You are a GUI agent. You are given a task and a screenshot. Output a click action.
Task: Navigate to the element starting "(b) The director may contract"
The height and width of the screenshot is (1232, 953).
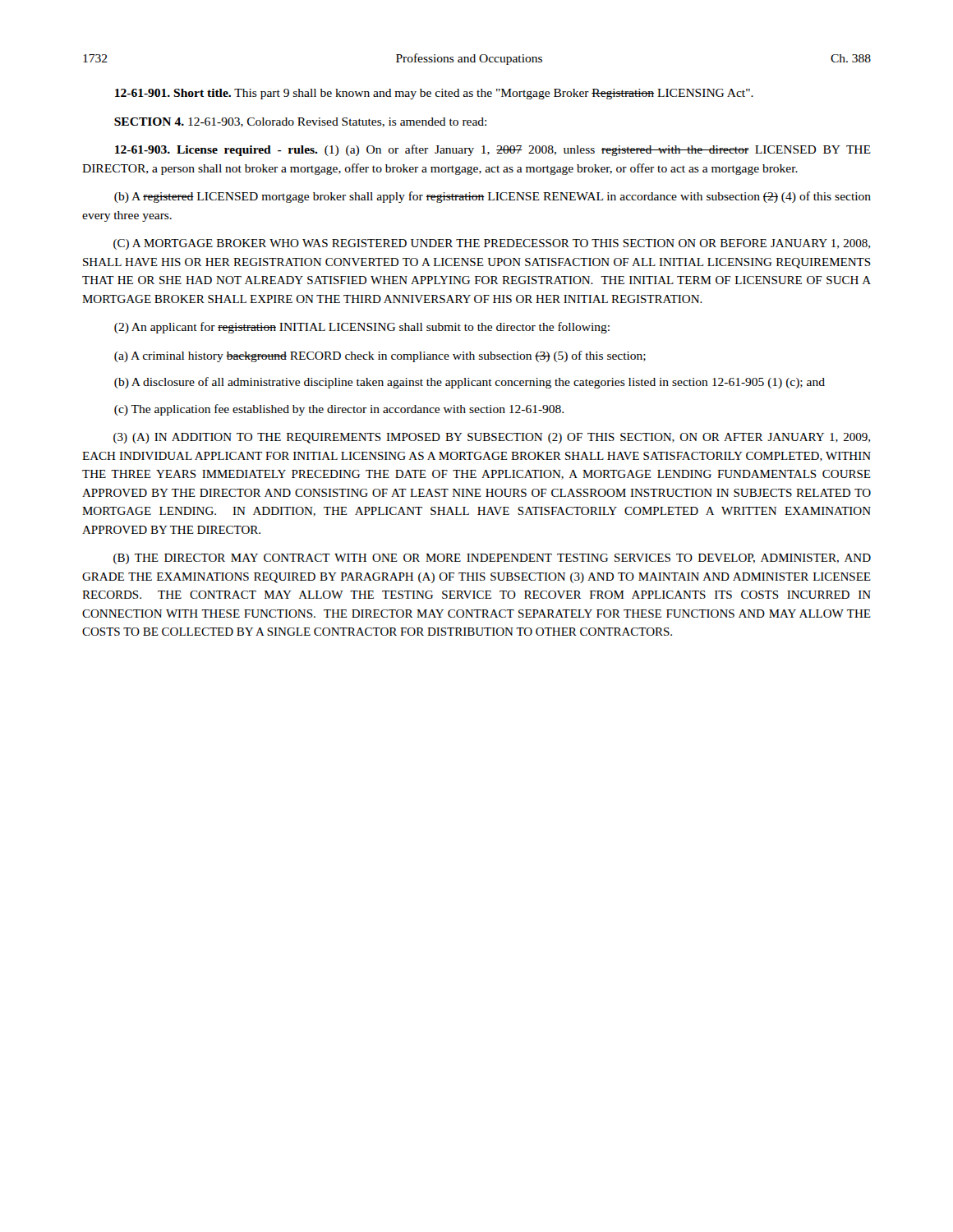click(x=476, y=595)
